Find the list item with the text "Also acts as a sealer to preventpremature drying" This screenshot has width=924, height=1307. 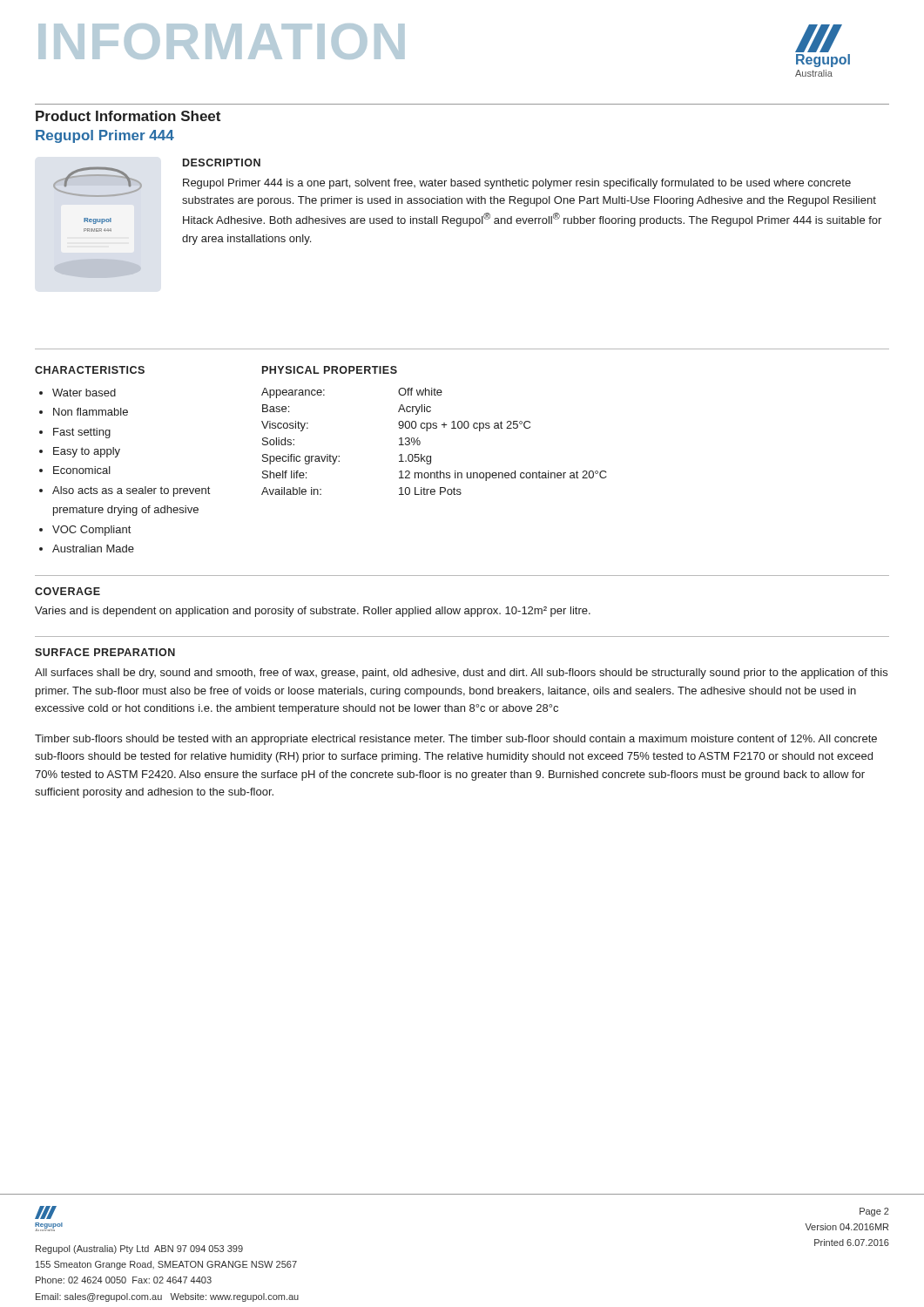click(x=131, y=500)
